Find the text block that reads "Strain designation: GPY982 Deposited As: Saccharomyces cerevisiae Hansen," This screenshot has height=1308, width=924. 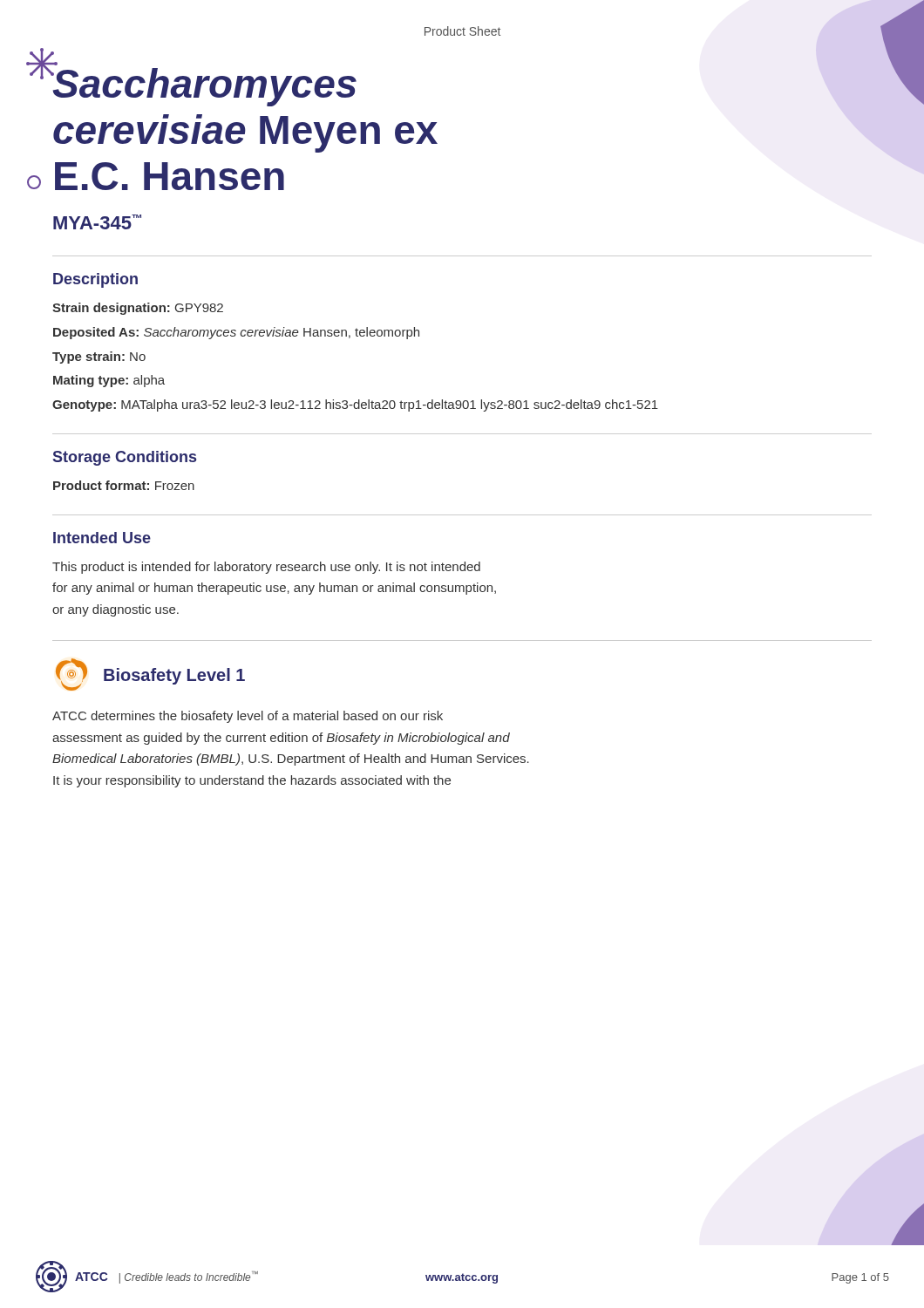pyautogui.click(x=138, y=309)
